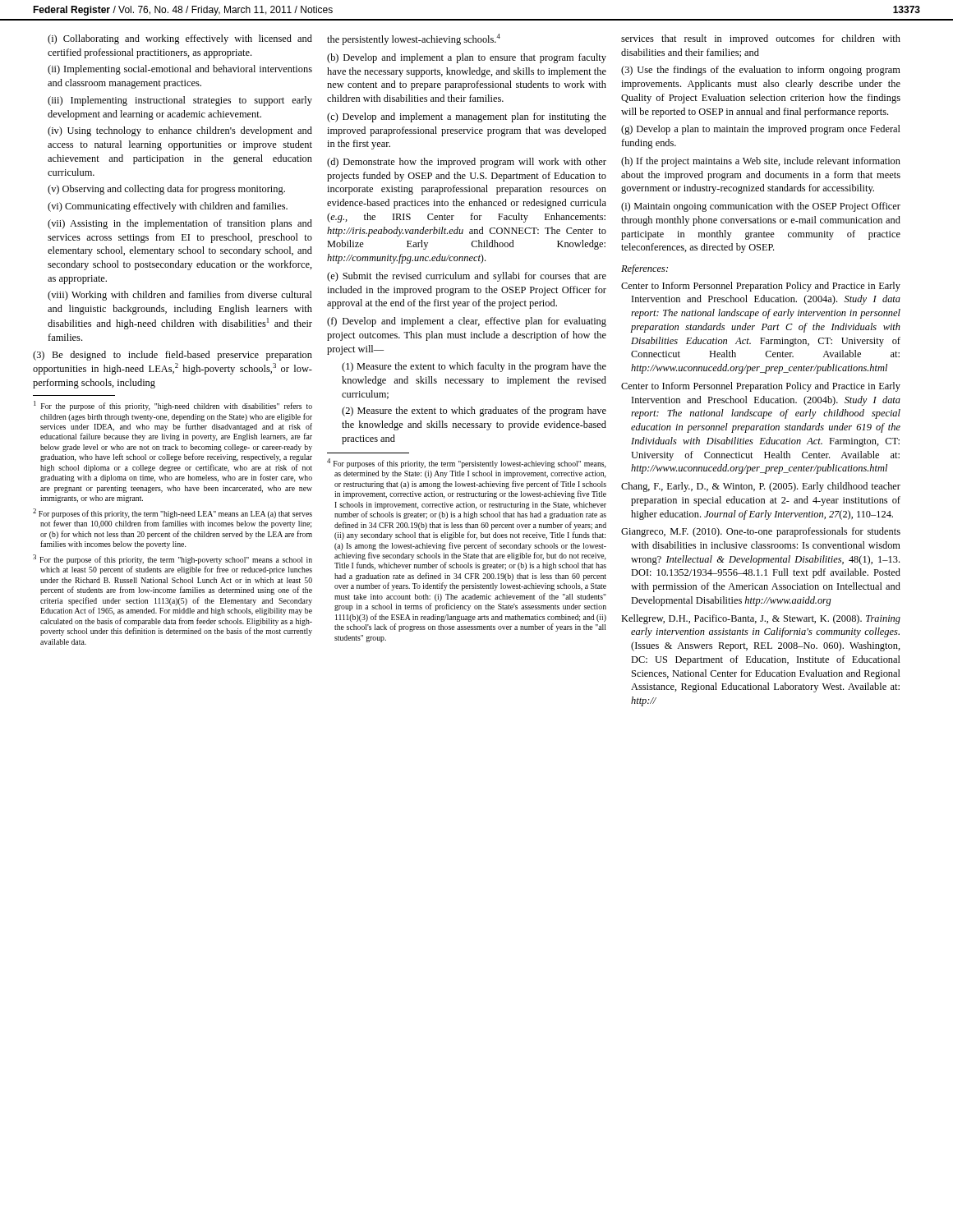This screenshot has width=953, height=1232.
Task: Click the passage that begins "(ii) Implementing social-emotional and behavioral interventions and"
Action: coord(173,77)
